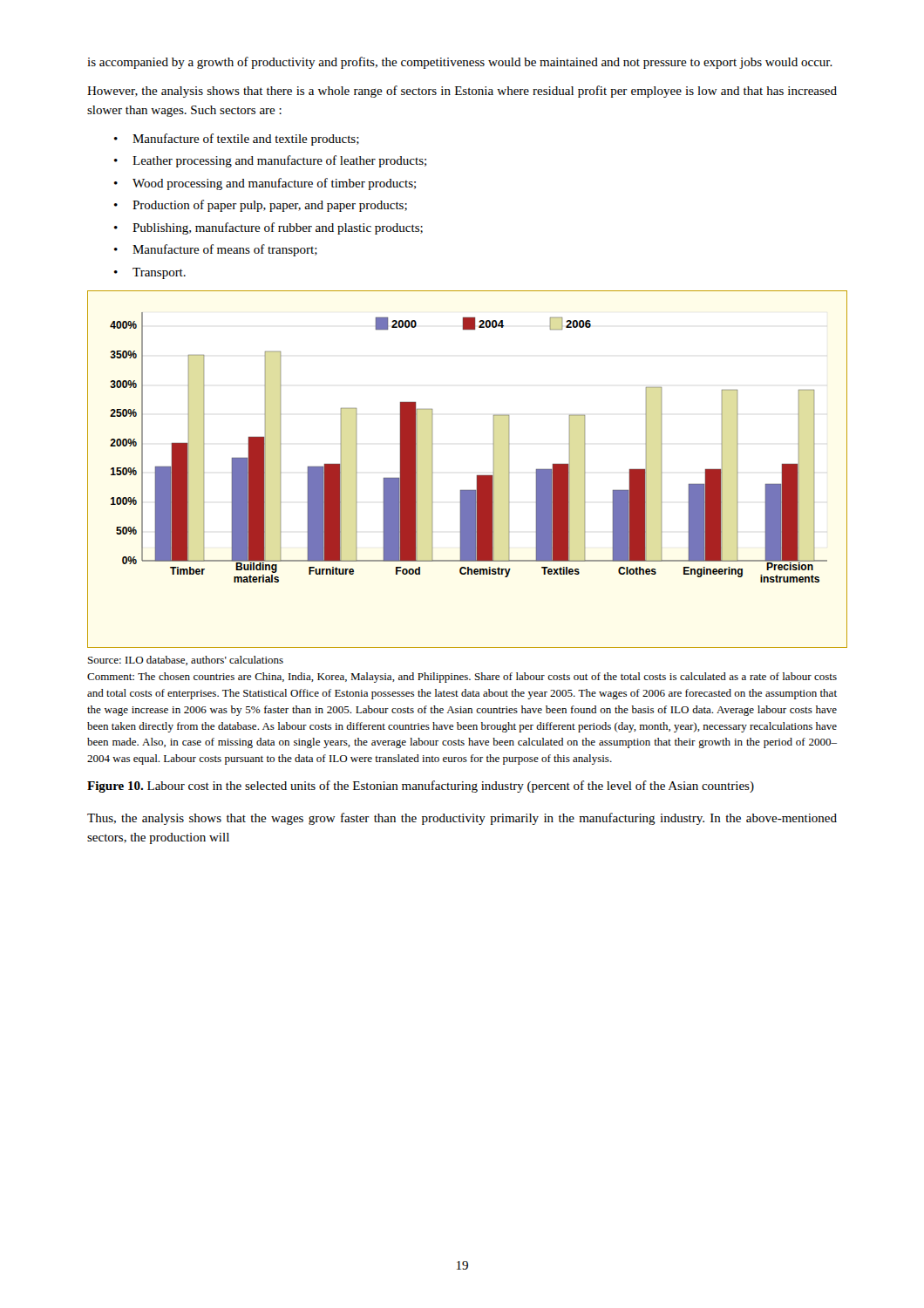Click on the list item with the text "Manufacture of textile and textile products;"
The width and height of the screenshot is (924, 1308).
tap(246, 138)
